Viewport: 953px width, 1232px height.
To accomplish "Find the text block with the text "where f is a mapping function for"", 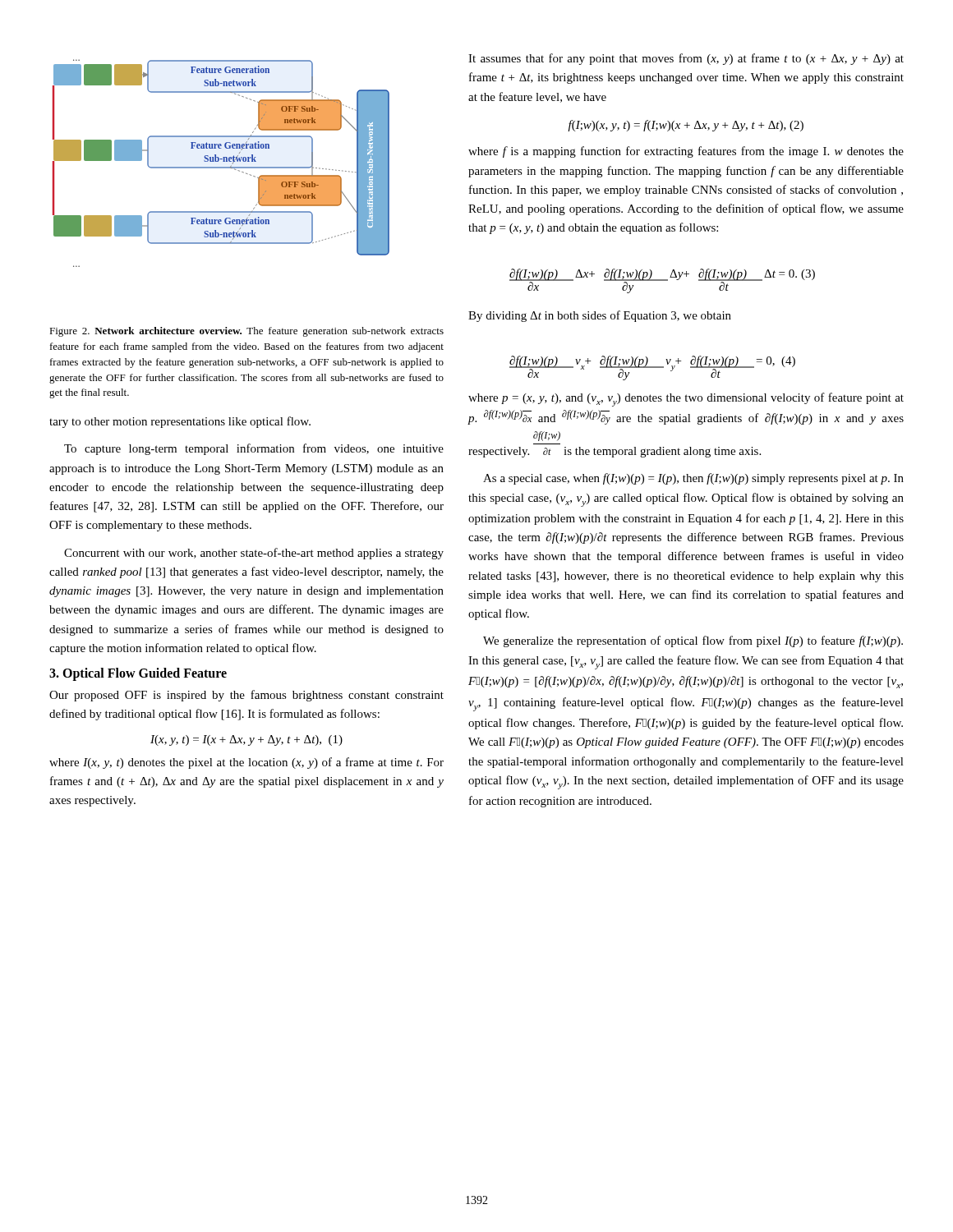I will (x=686, y=190).
